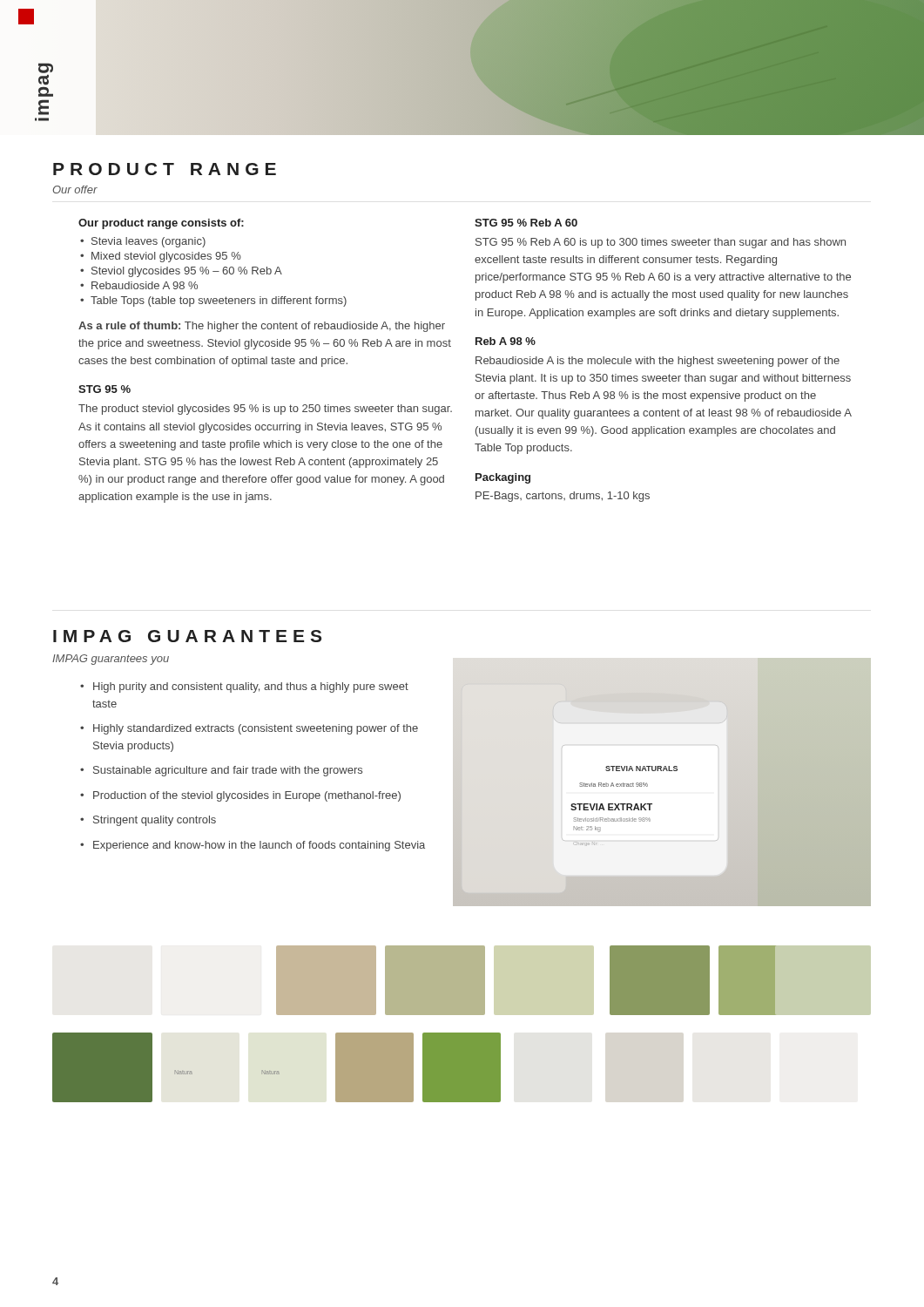Viewport: 924px width, 1307px height.
Task: Point to the element starting "Rebaudioside A is"
Action: pyautogui.click(x=663, y=404)
